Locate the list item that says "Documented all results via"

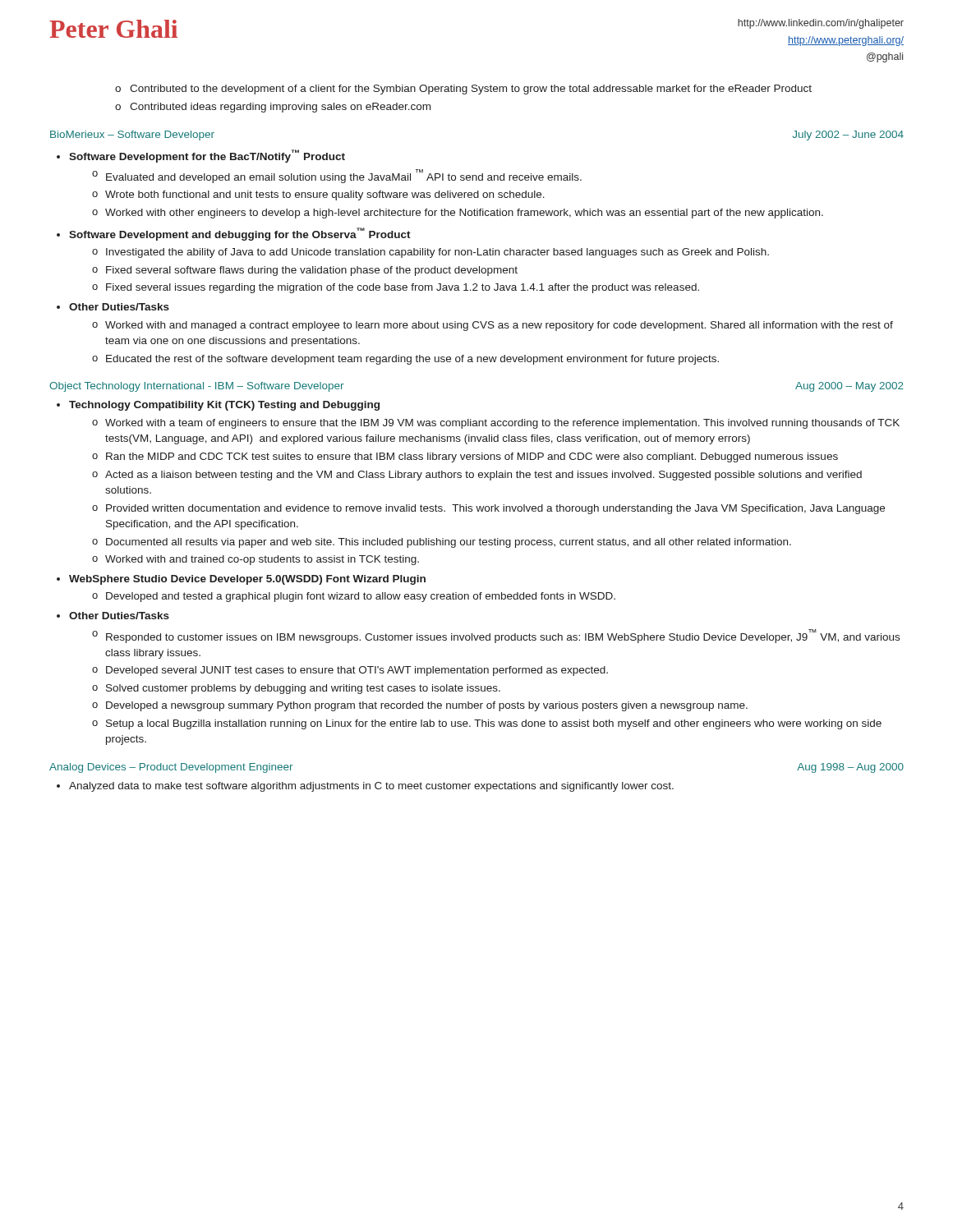448,541
